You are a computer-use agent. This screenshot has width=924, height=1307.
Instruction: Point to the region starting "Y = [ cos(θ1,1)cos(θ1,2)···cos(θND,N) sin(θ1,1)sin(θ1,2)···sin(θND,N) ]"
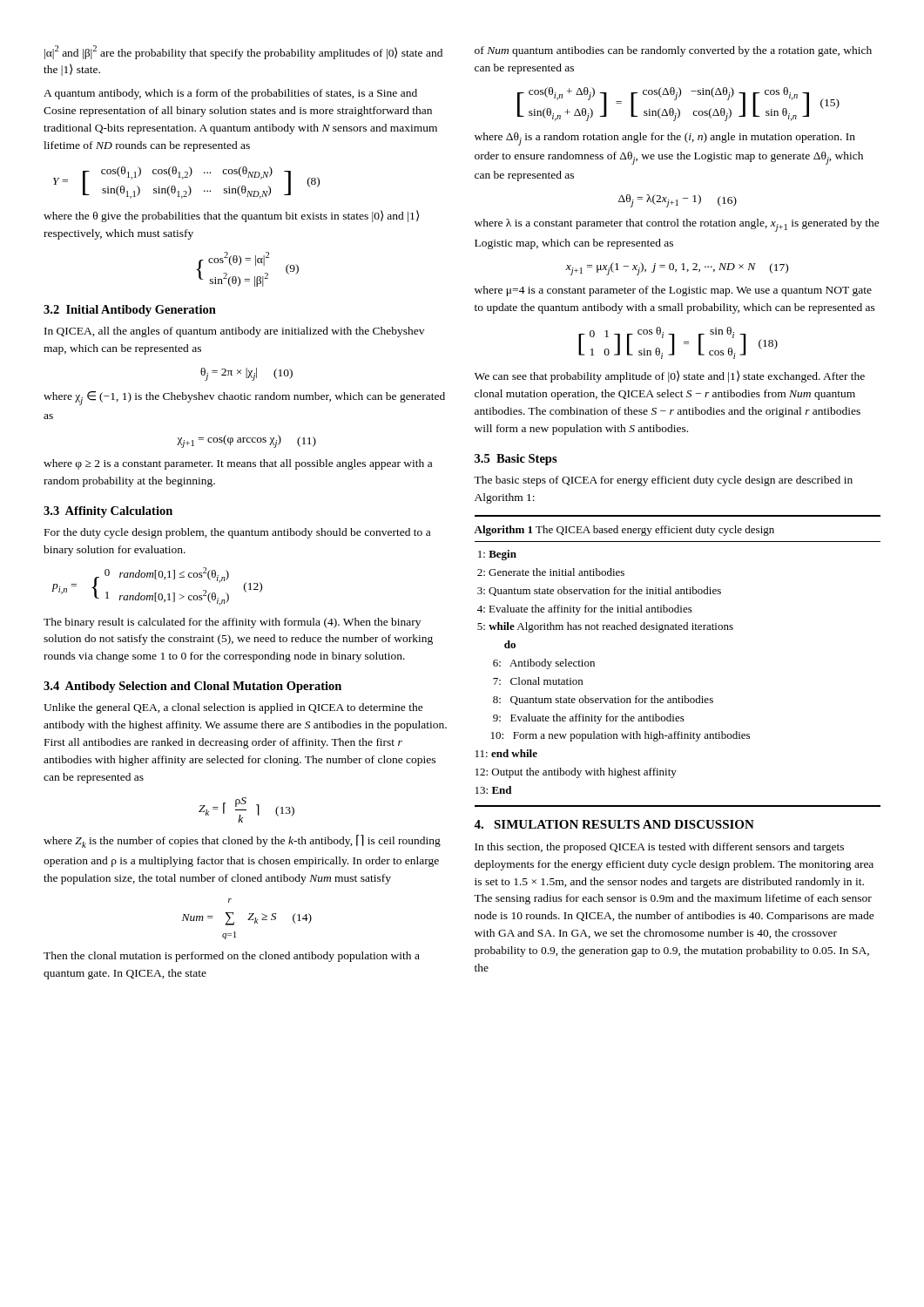(186, 181)
